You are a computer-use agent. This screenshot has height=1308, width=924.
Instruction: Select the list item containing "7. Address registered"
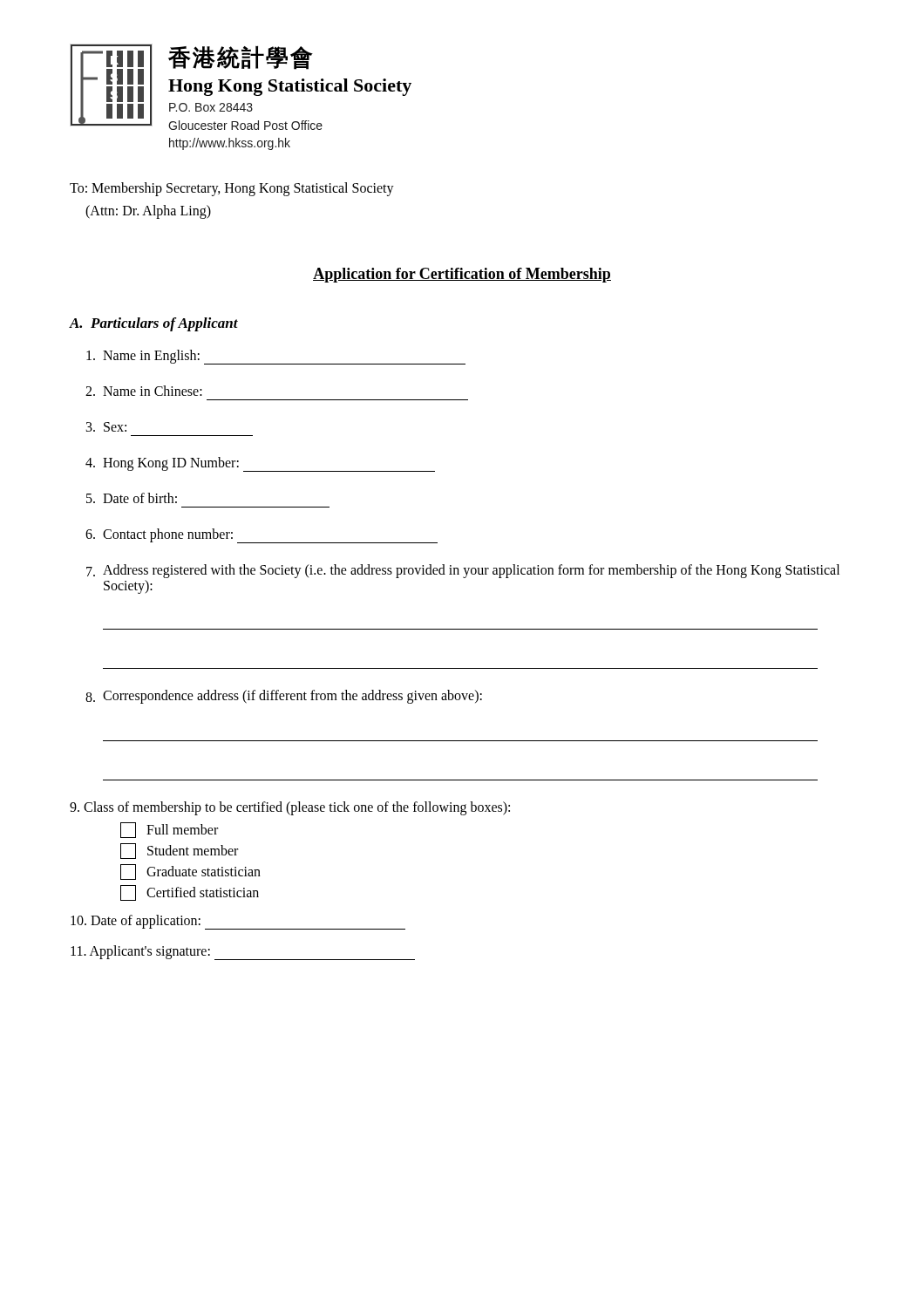coord(462,578)
